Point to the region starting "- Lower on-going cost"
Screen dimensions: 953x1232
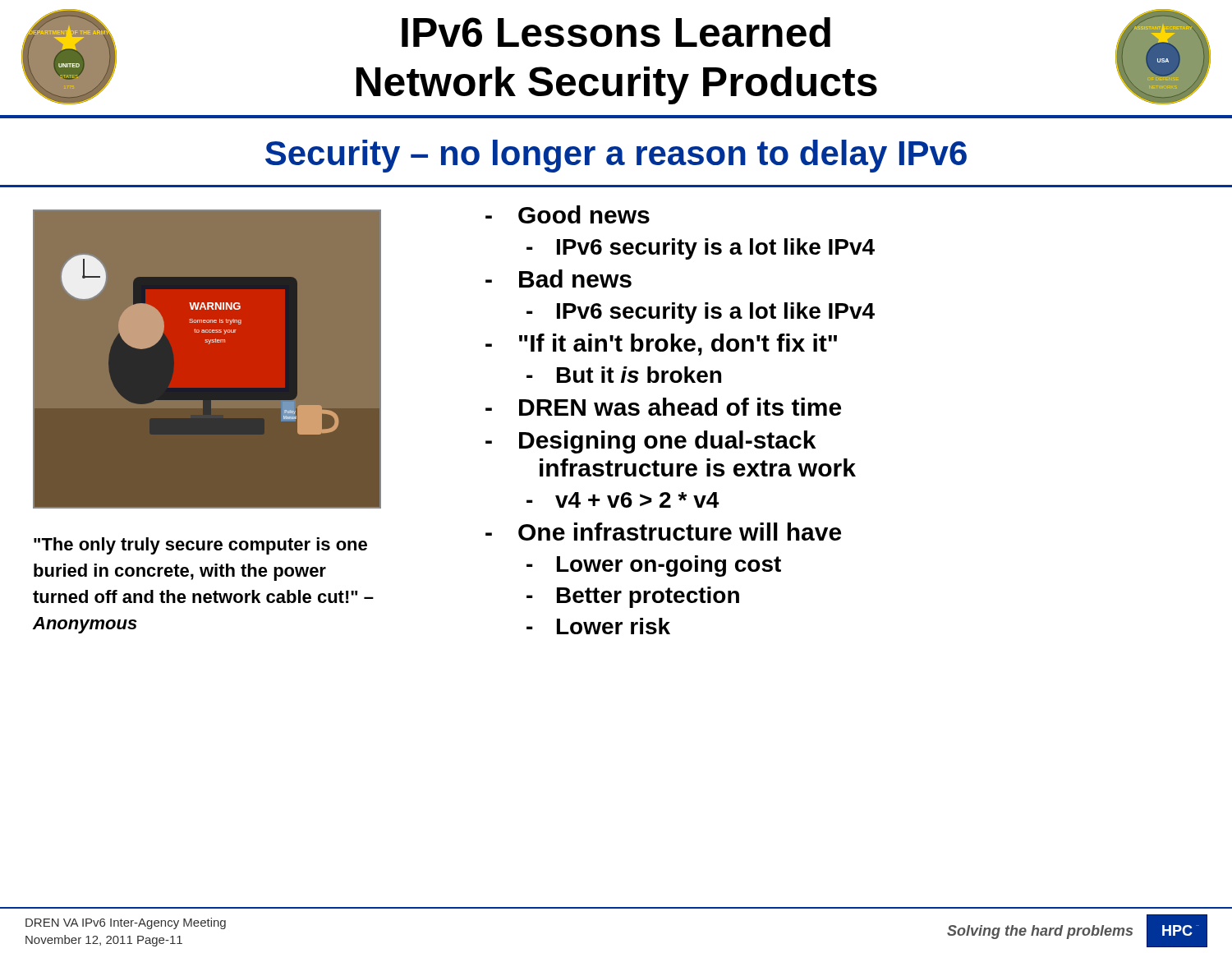[x=654, y=564]
